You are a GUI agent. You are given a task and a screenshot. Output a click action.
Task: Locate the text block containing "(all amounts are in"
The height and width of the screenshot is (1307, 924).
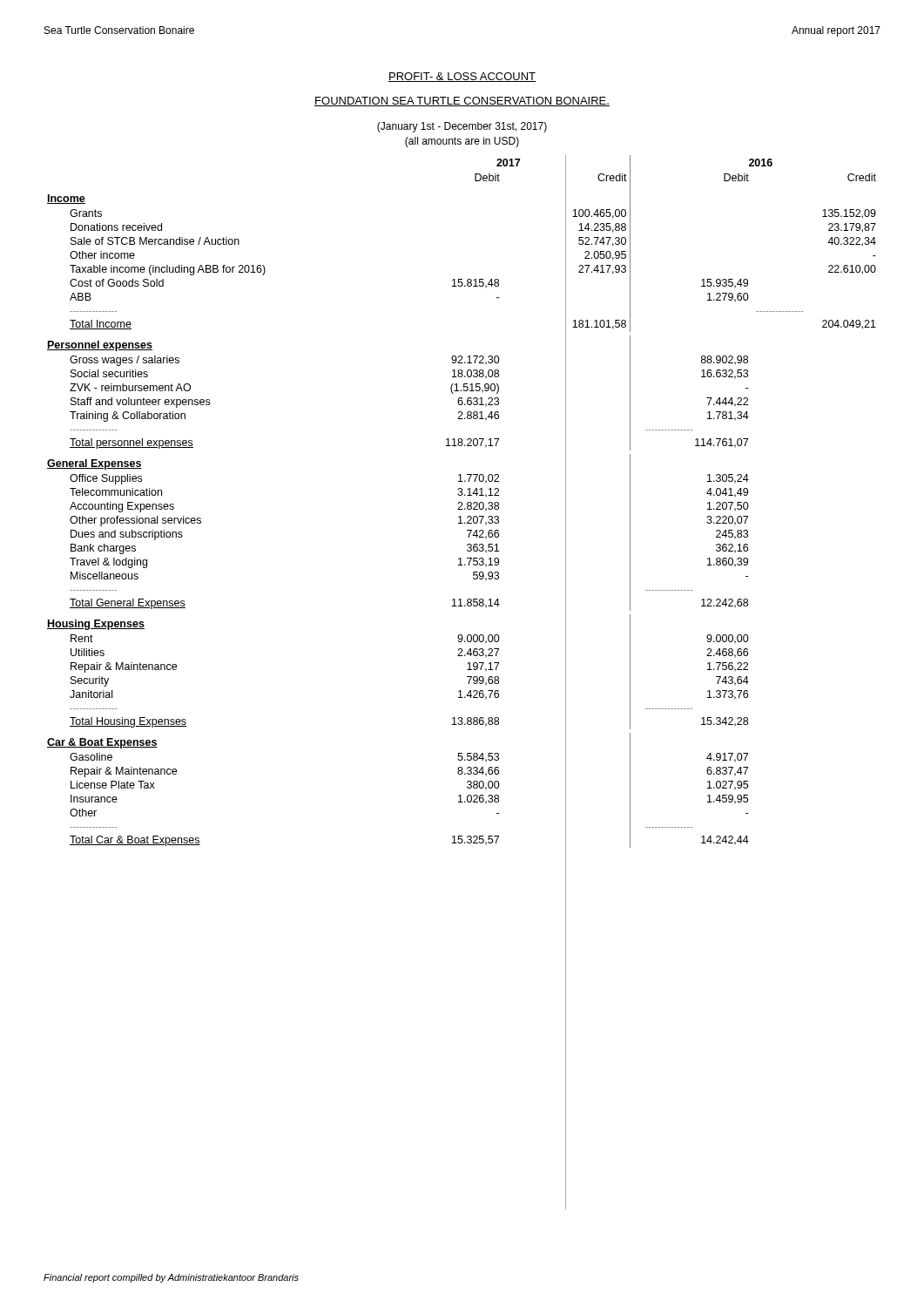pos(462,141)
